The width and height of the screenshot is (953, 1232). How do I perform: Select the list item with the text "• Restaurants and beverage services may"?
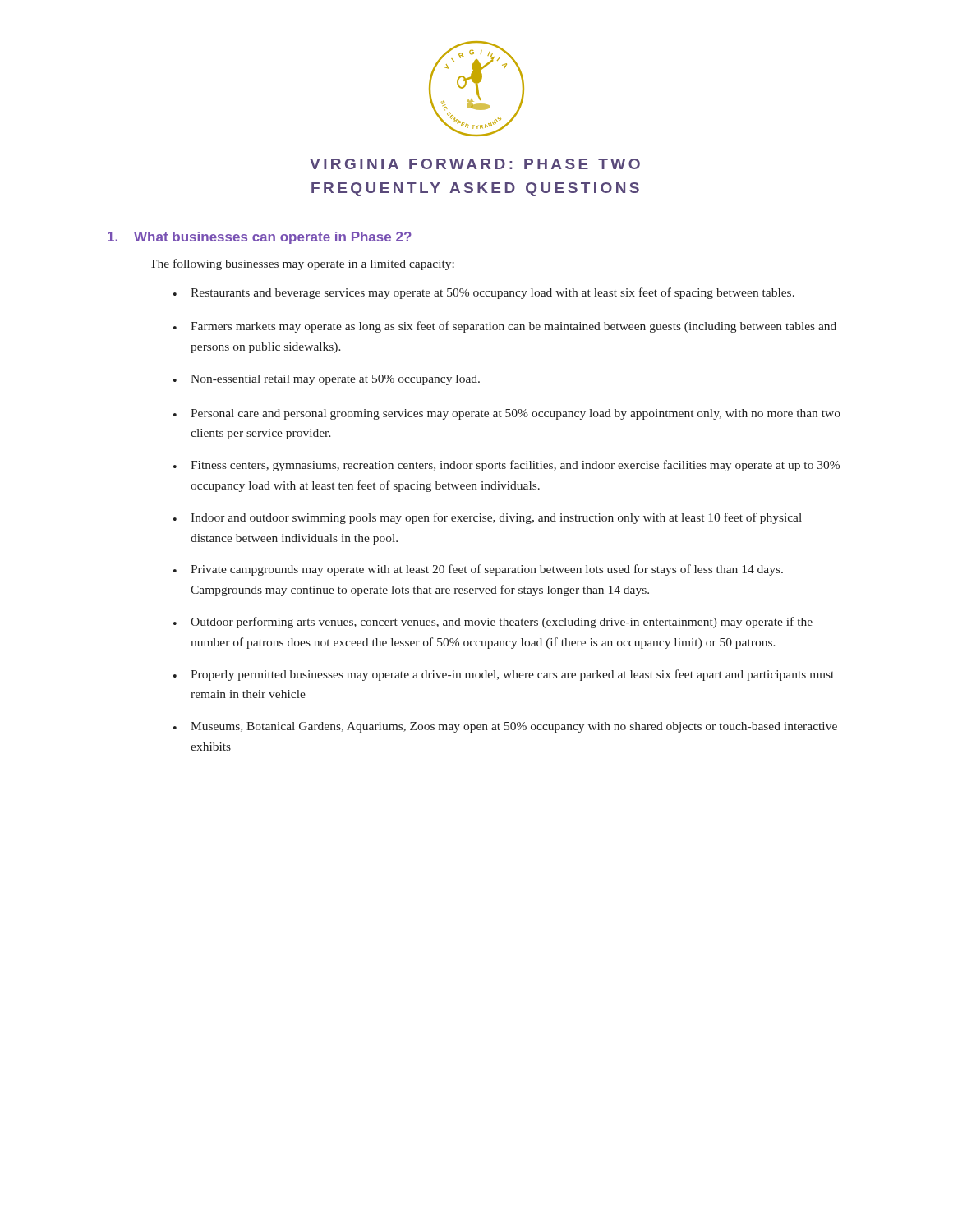(498, 294)
